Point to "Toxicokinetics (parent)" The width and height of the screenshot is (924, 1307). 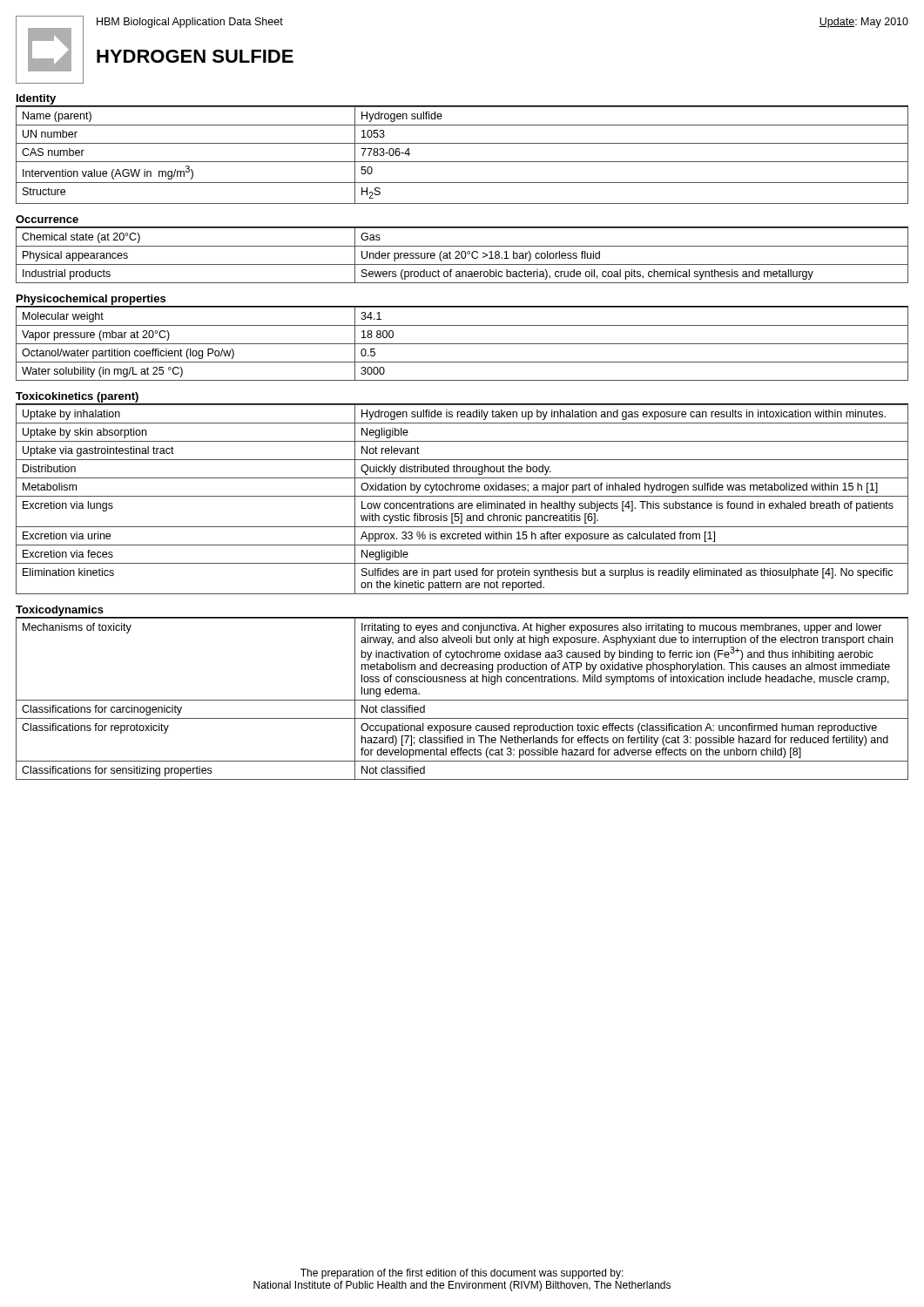pyautogui.click(x=77, y=396)
